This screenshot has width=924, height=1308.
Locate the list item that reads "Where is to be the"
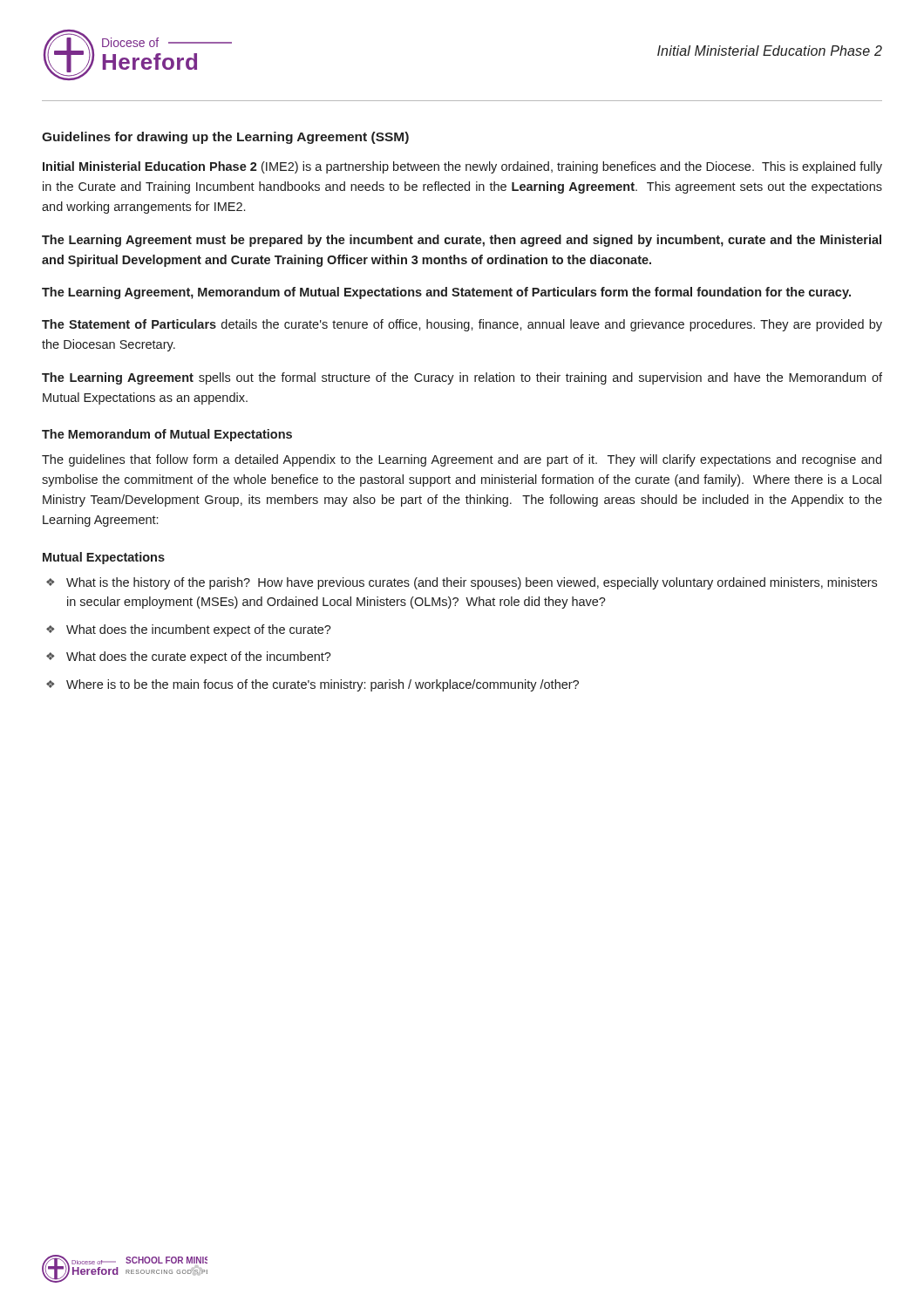point(323,684)
